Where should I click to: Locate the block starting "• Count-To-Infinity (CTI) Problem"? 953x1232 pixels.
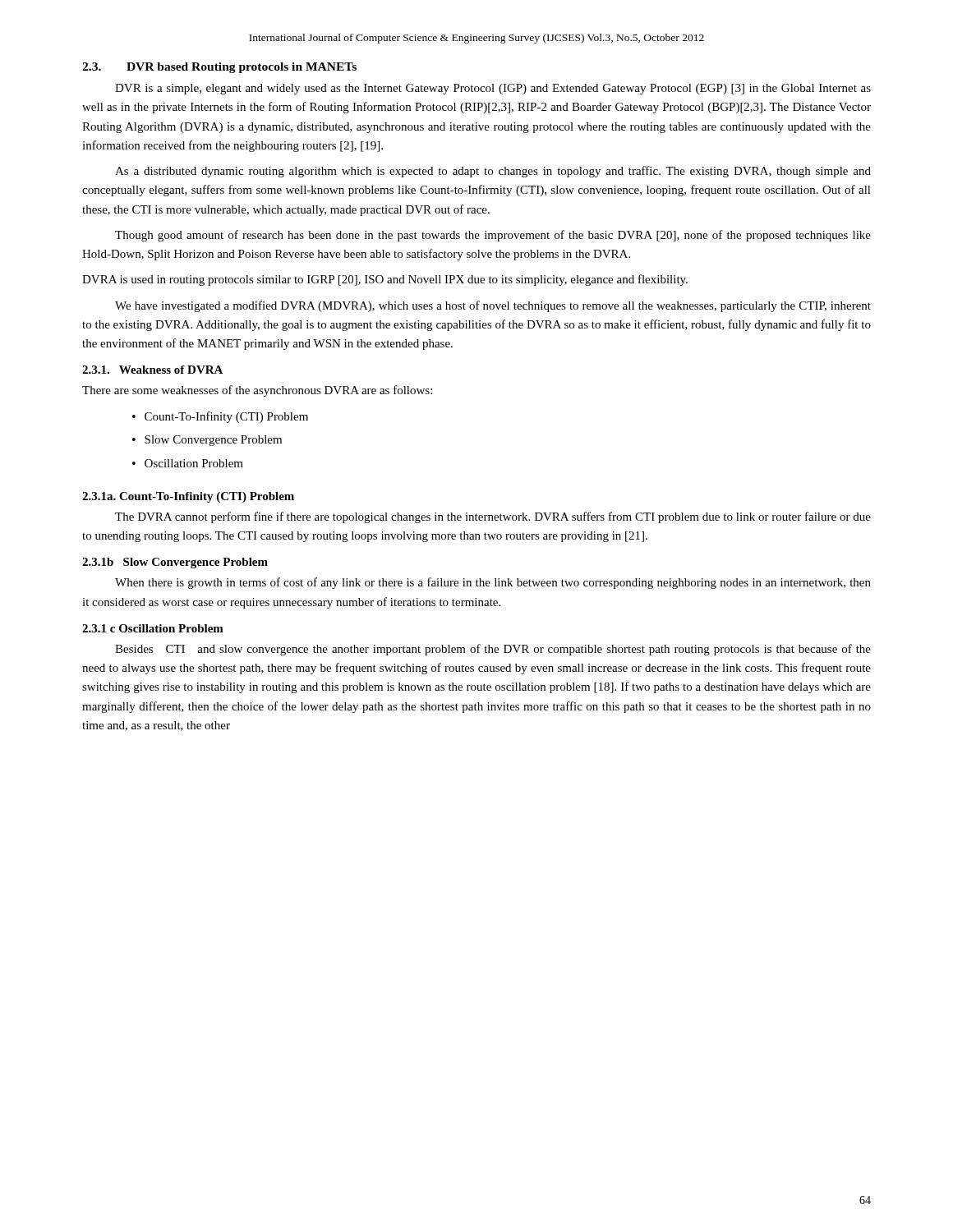click(220, 417)
